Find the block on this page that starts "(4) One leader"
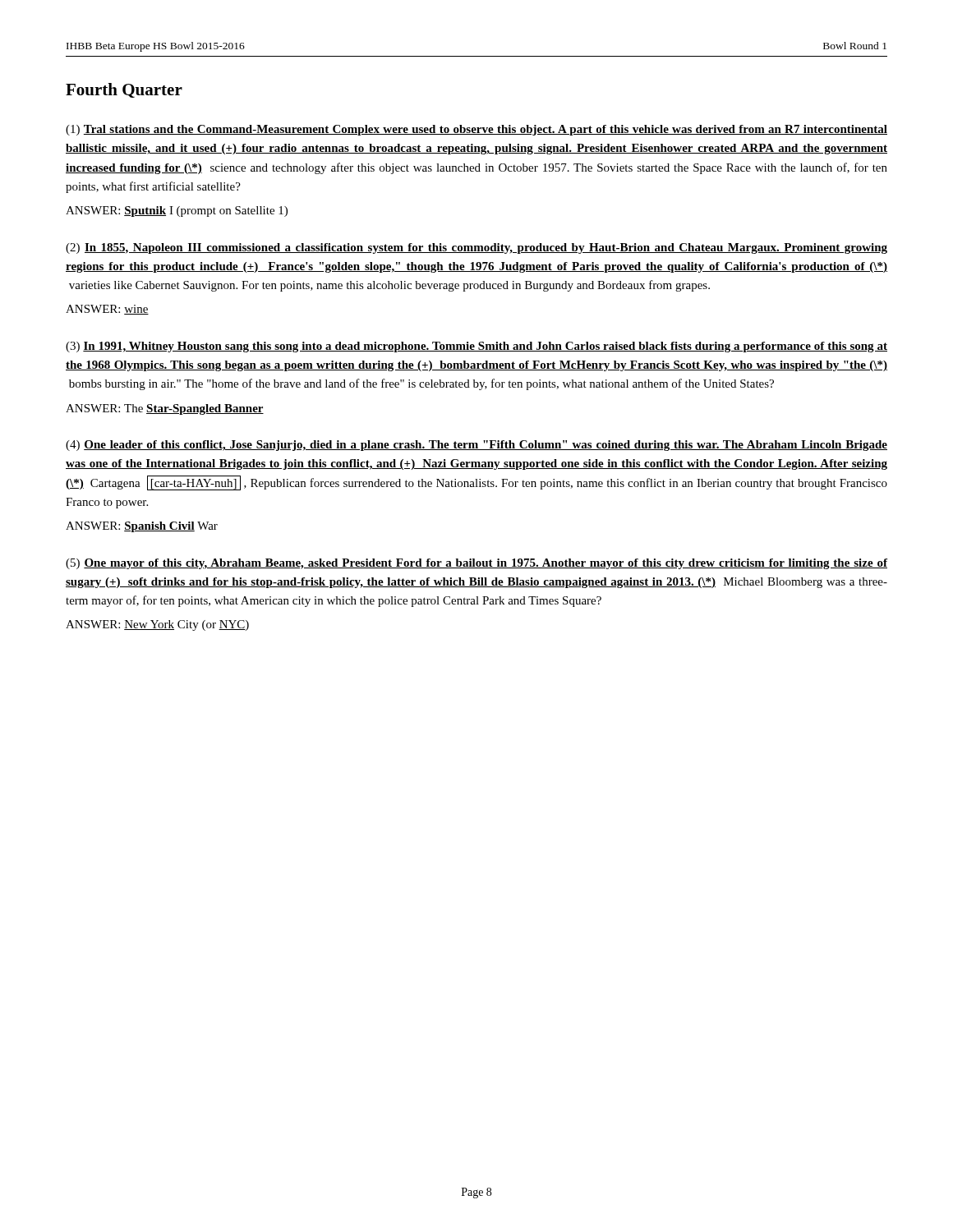The width and height of the screenshot is (953, 1232). tap(476, 485)
